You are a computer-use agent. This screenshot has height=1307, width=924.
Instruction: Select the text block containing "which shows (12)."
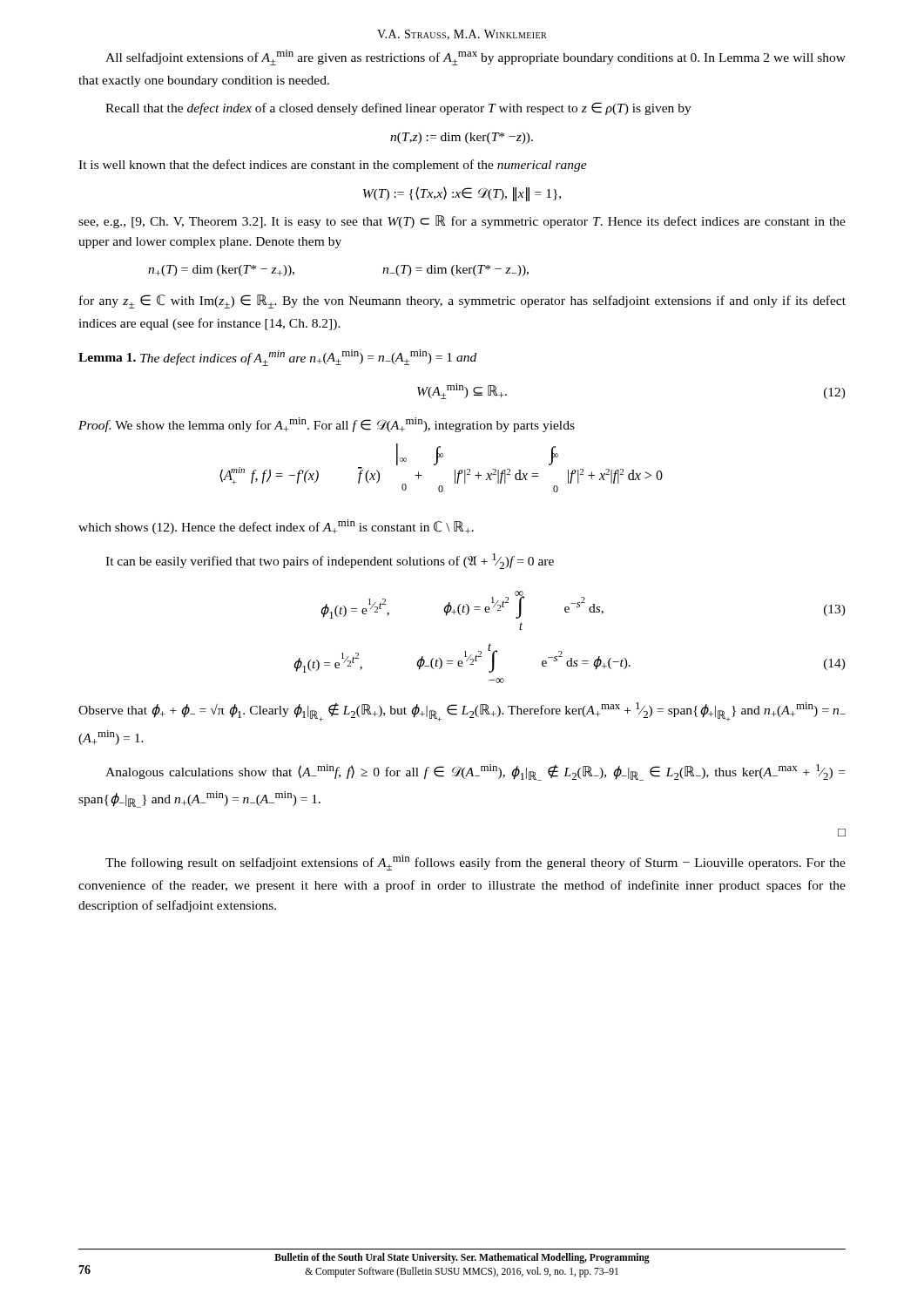coord(462,545)
